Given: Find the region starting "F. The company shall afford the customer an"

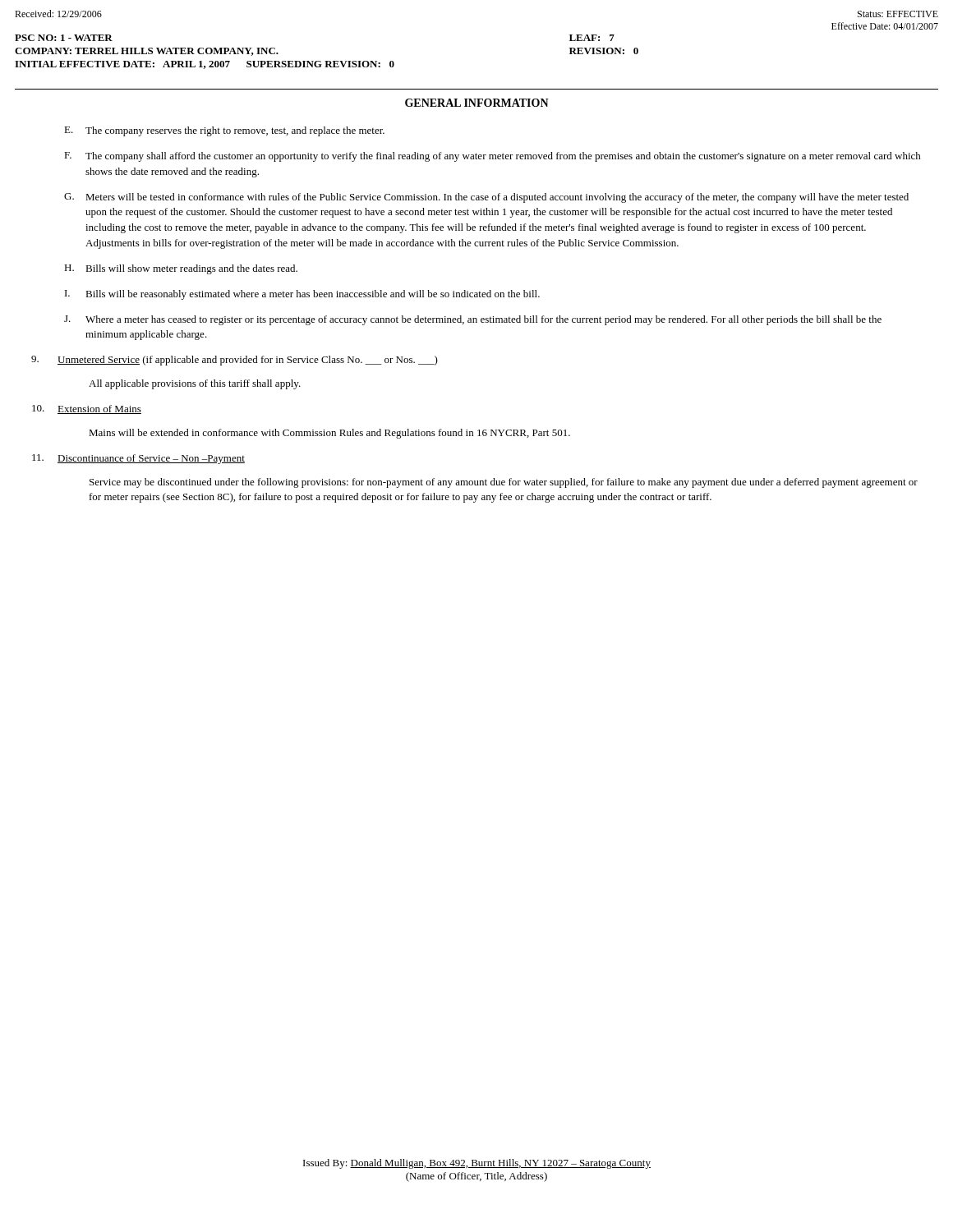Looking at the screenshot, I should pyautogui.click(x=493, y=164).
